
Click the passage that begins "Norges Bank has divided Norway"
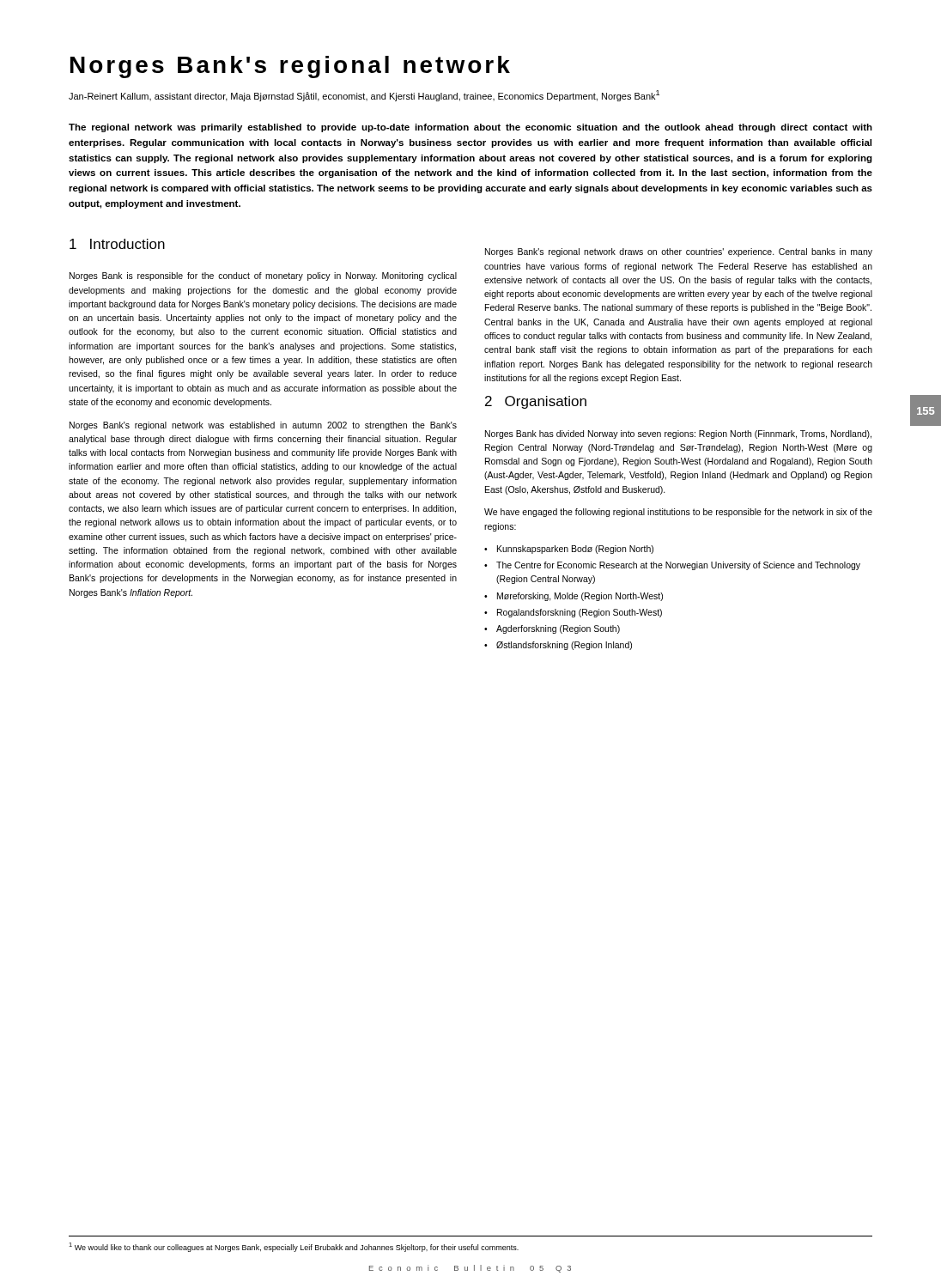click(678, 461)
